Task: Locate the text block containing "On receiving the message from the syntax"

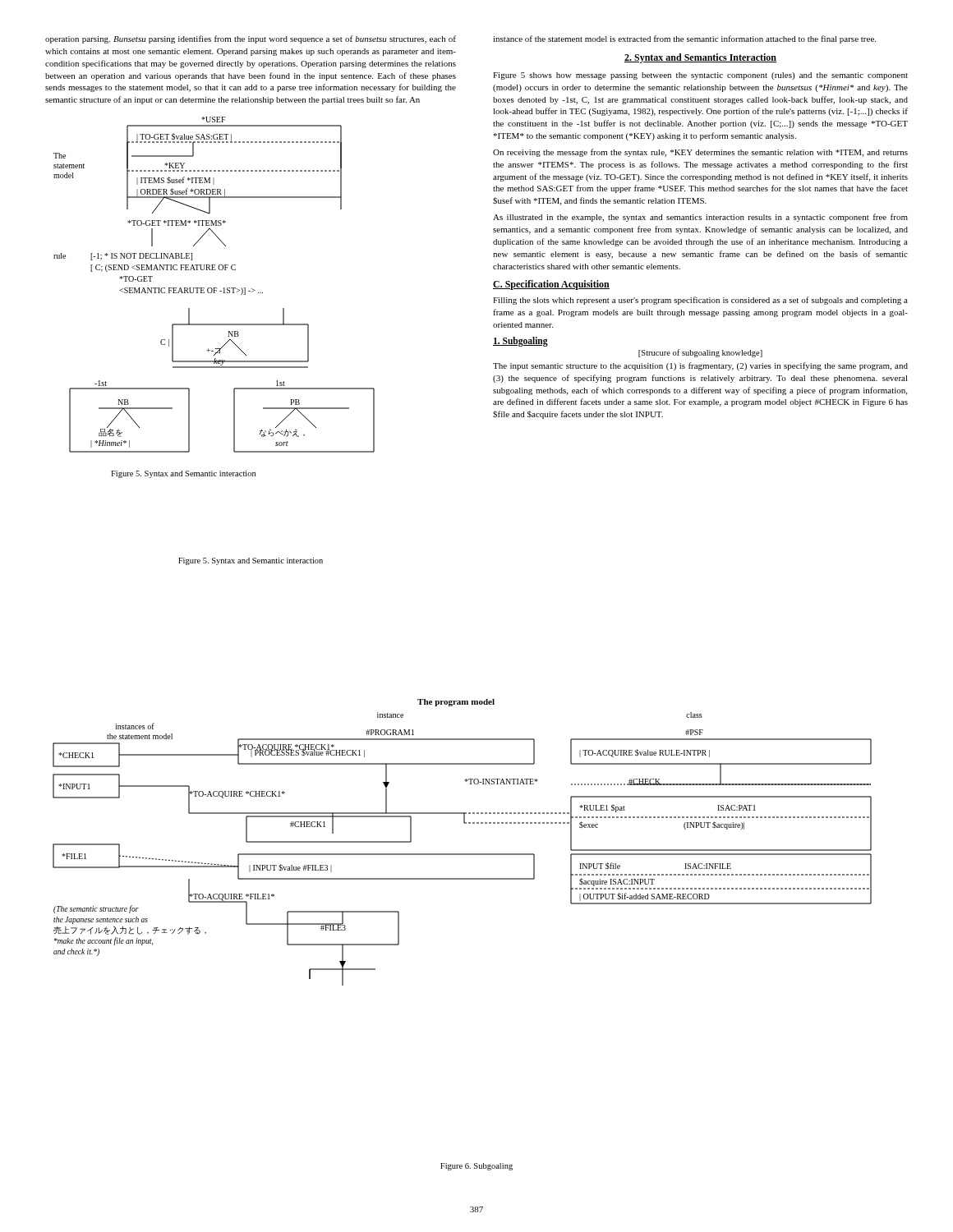Action: [700, 177]
